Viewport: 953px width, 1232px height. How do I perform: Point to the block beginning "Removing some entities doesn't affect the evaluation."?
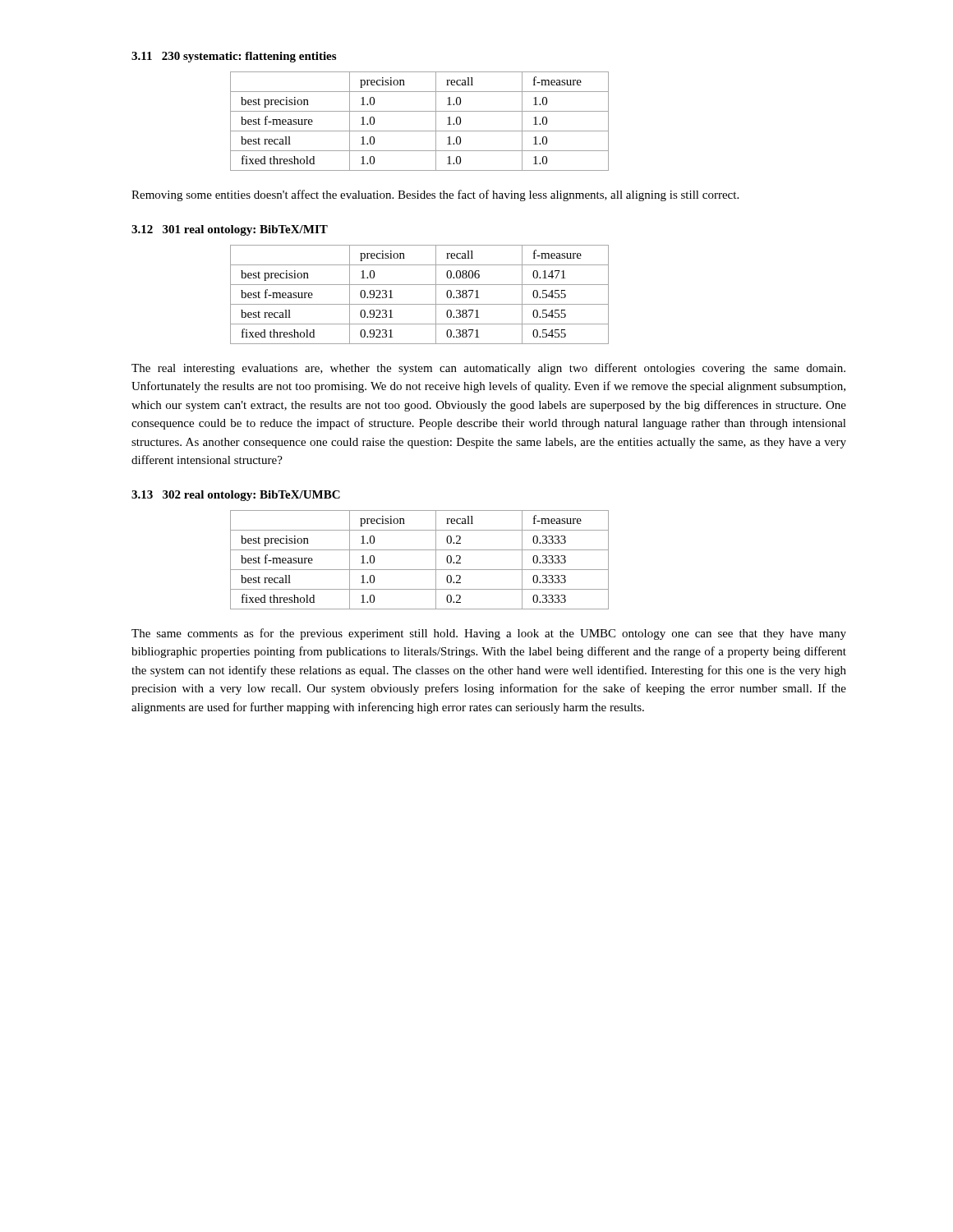(x=435, y=195)
